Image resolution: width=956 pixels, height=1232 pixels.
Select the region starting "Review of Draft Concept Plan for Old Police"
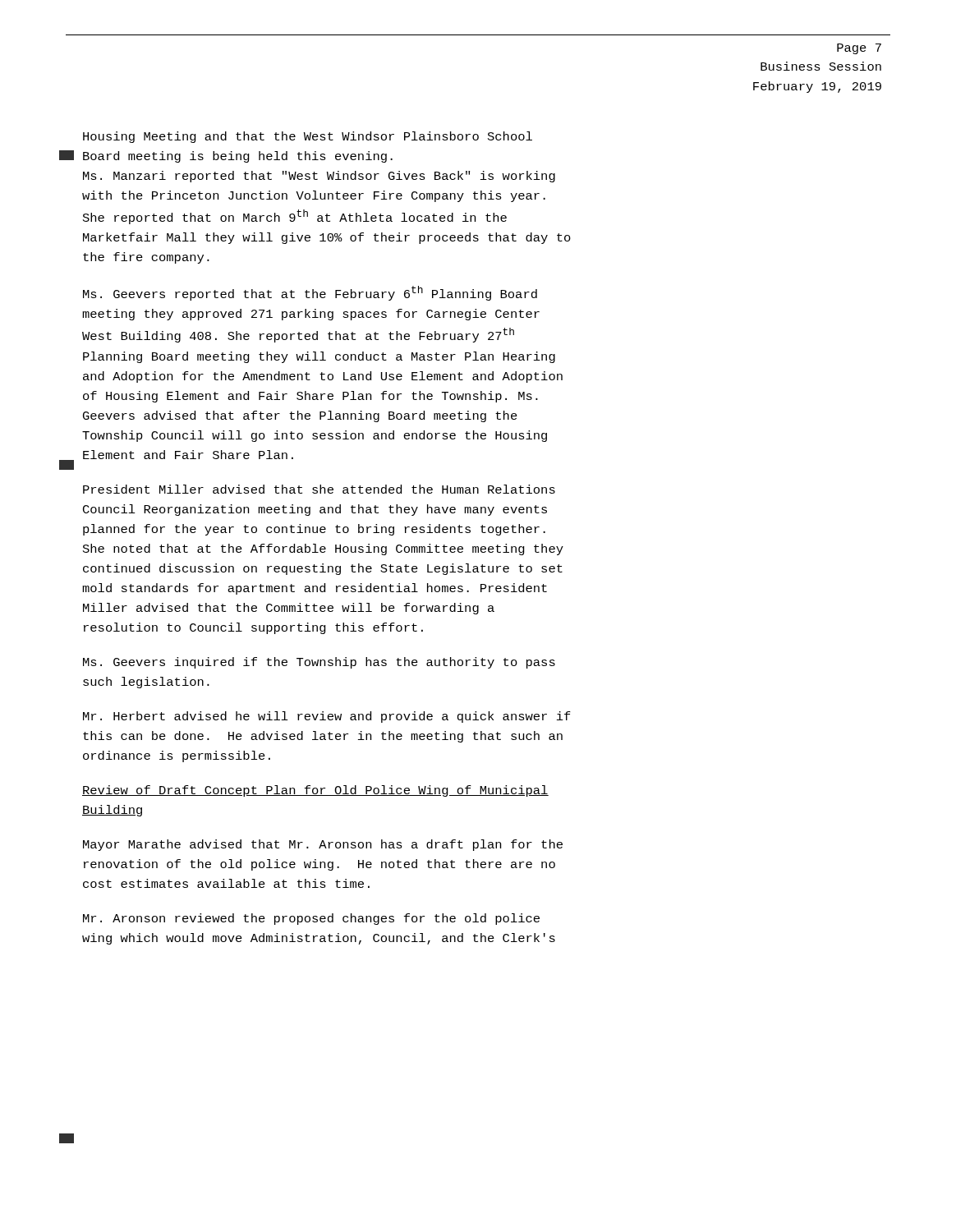pyautogui.click(x=315, y=801)
